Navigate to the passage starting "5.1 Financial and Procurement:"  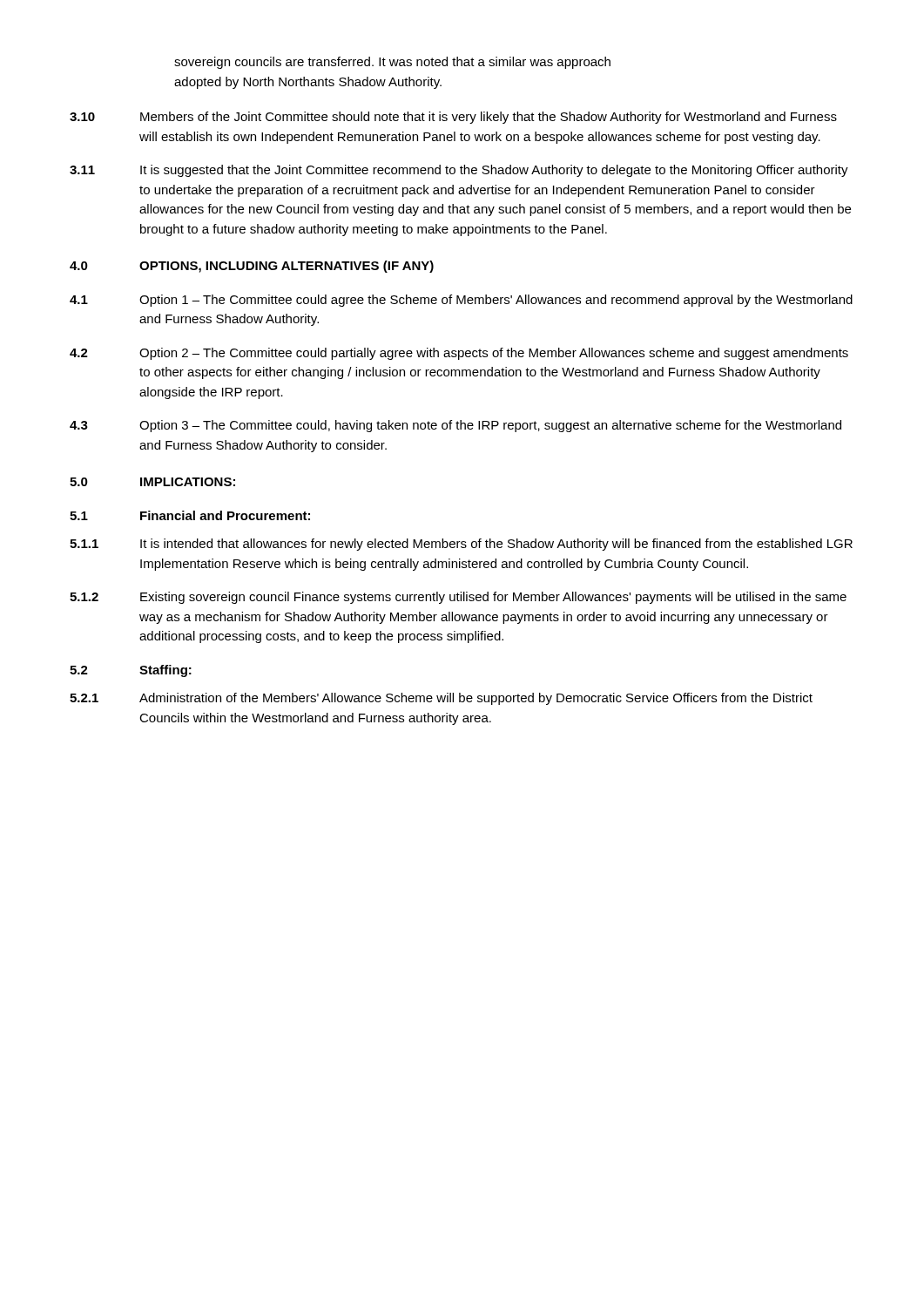pos(190,515)
